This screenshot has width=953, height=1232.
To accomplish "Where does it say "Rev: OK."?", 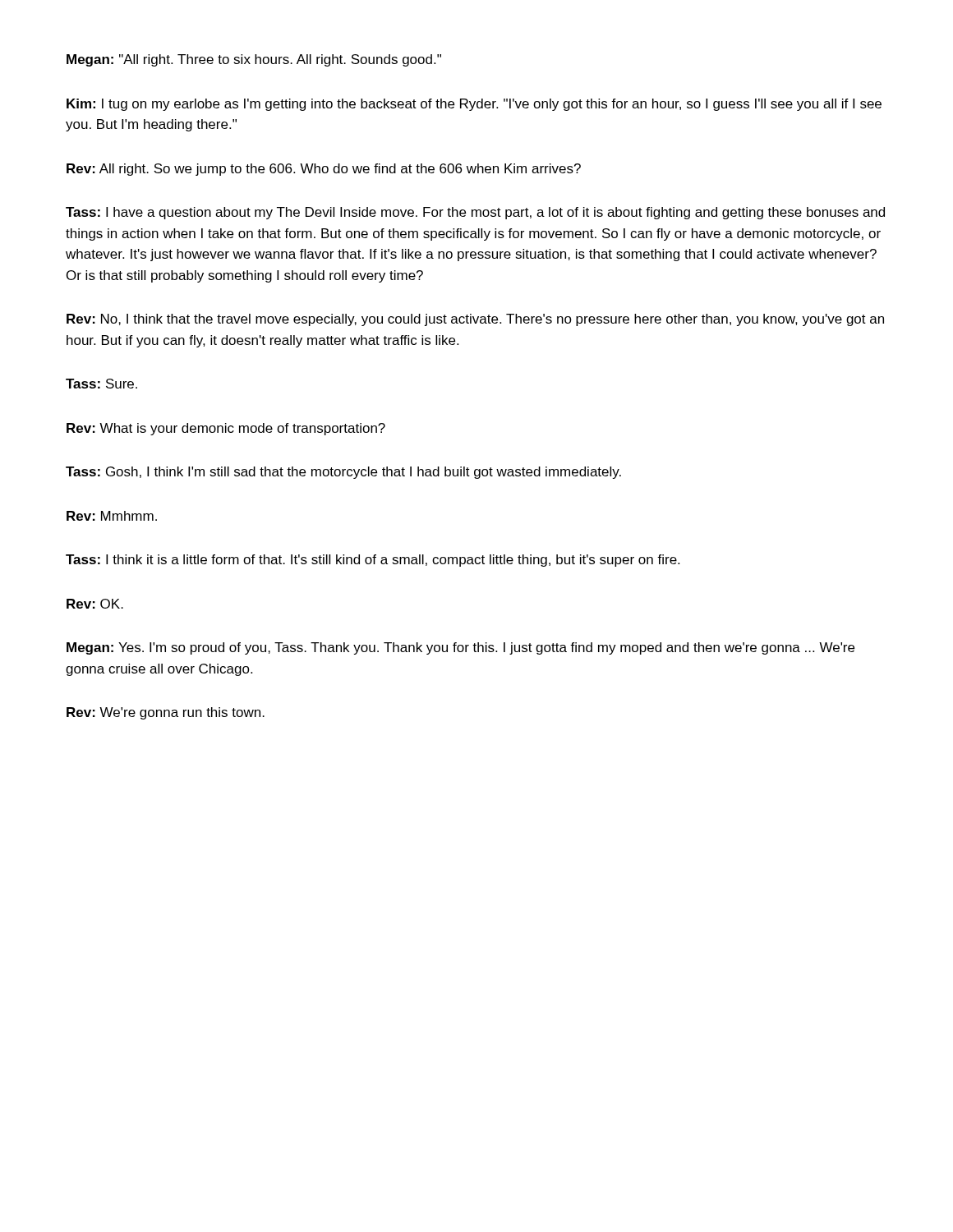I will pyautogui.click(x=95, y=604).
